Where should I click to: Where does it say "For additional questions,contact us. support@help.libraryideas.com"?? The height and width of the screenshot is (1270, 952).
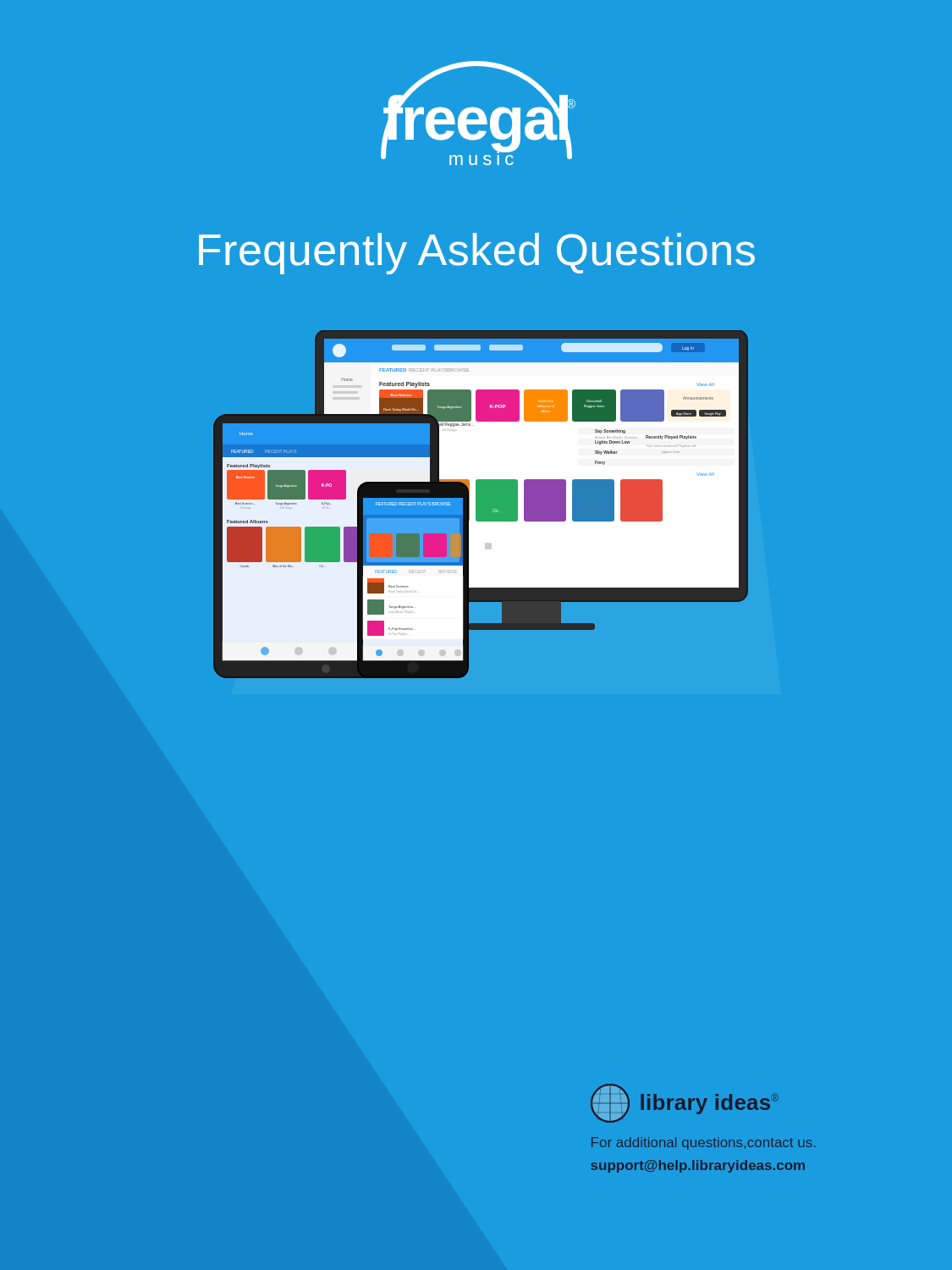[703, 1154]
